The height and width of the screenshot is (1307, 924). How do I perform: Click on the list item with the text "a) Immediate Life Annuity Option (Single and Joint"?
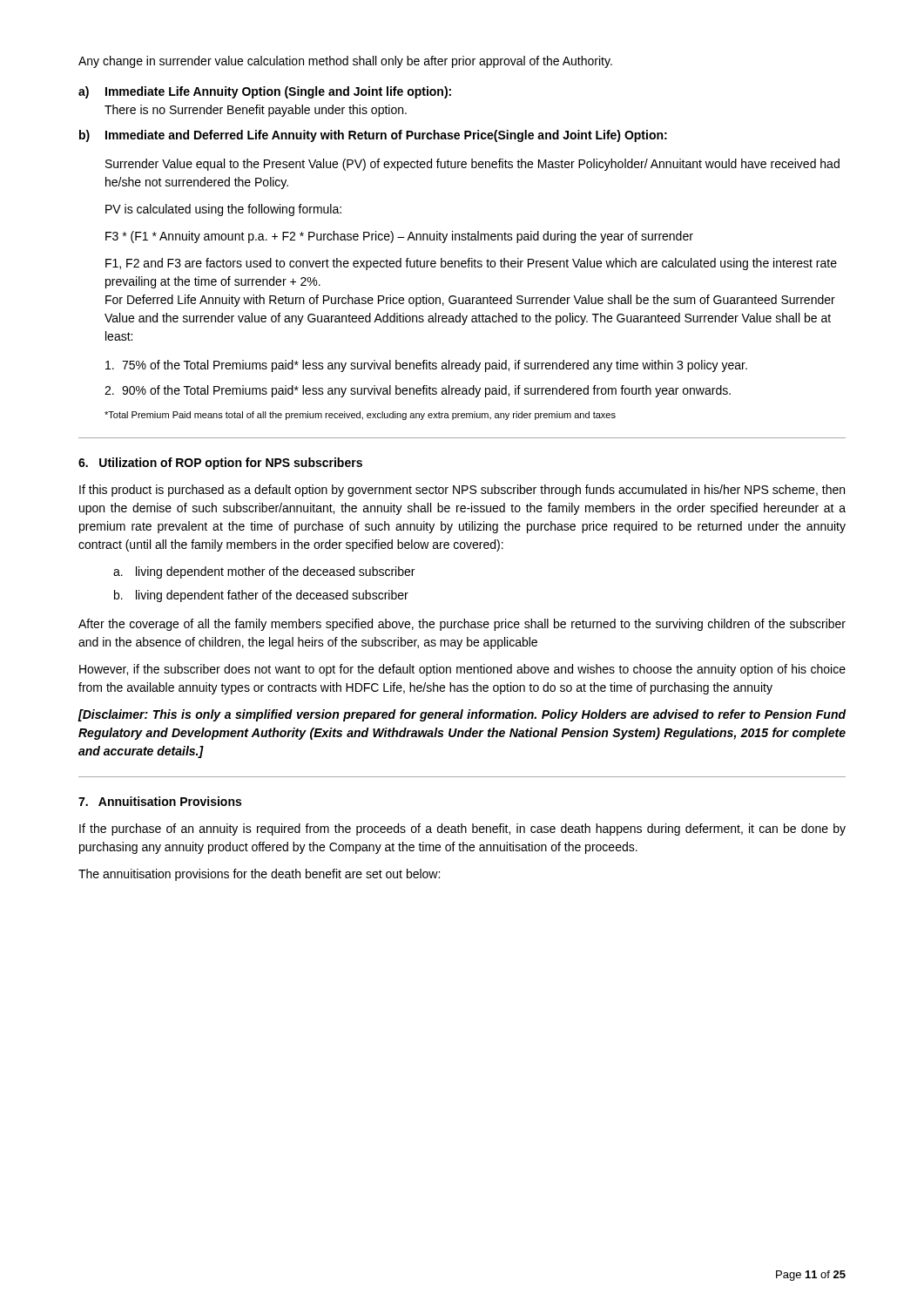pos(265,101)
